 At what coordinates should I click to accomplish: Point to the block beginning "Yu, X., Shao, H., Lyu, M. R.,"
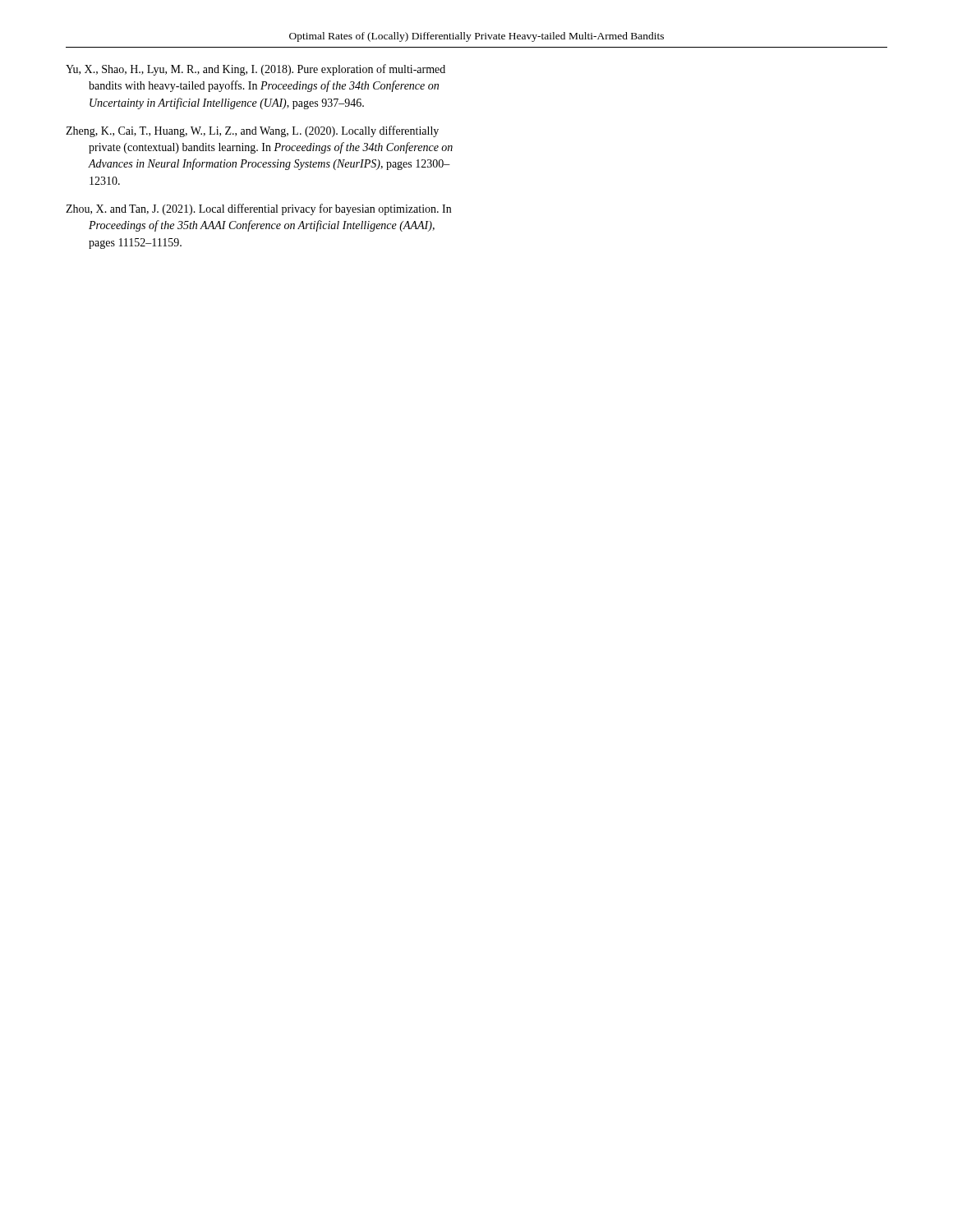(256, 86)
